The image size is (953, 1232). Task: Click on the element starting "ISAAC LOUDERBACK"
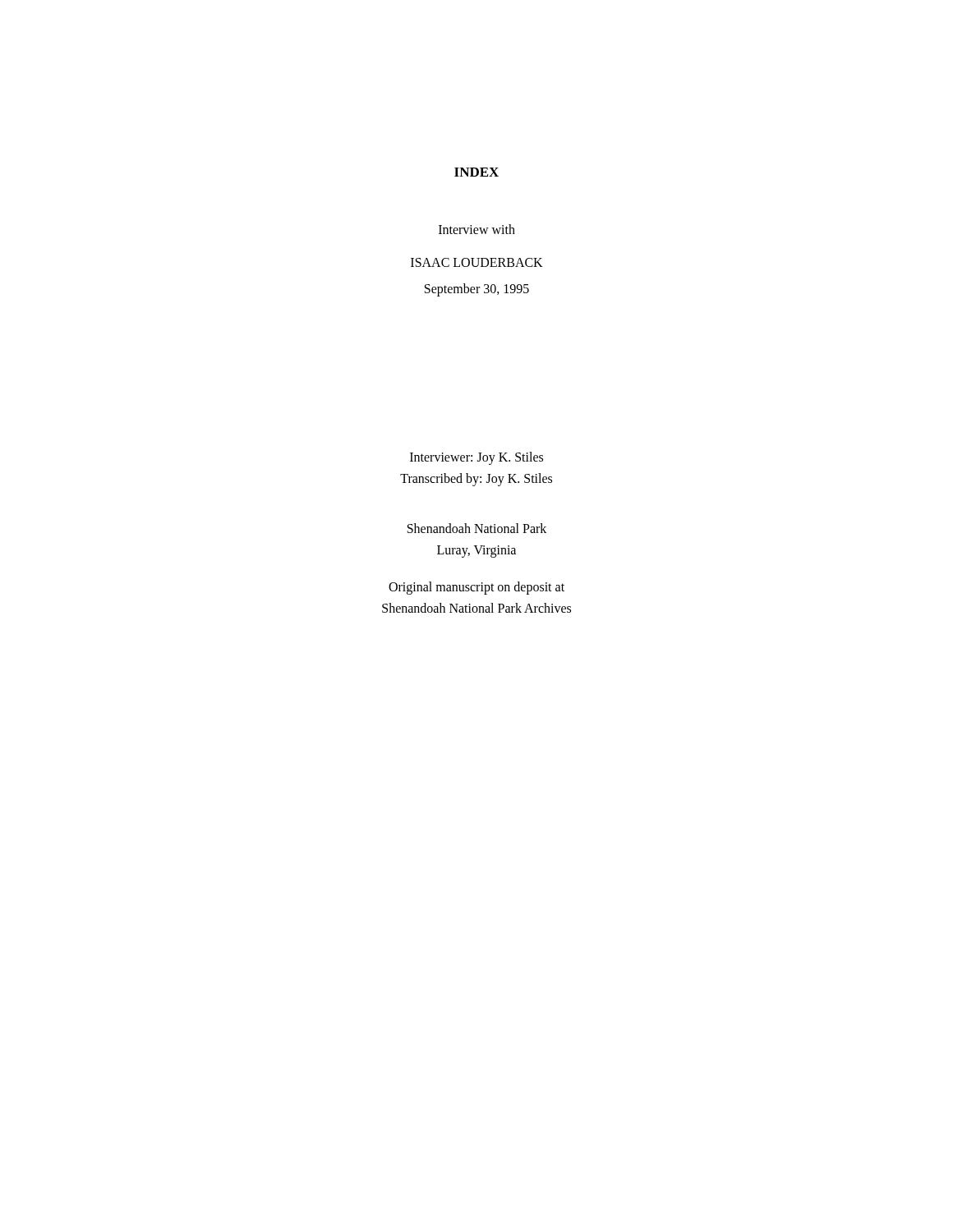(476, 262)
